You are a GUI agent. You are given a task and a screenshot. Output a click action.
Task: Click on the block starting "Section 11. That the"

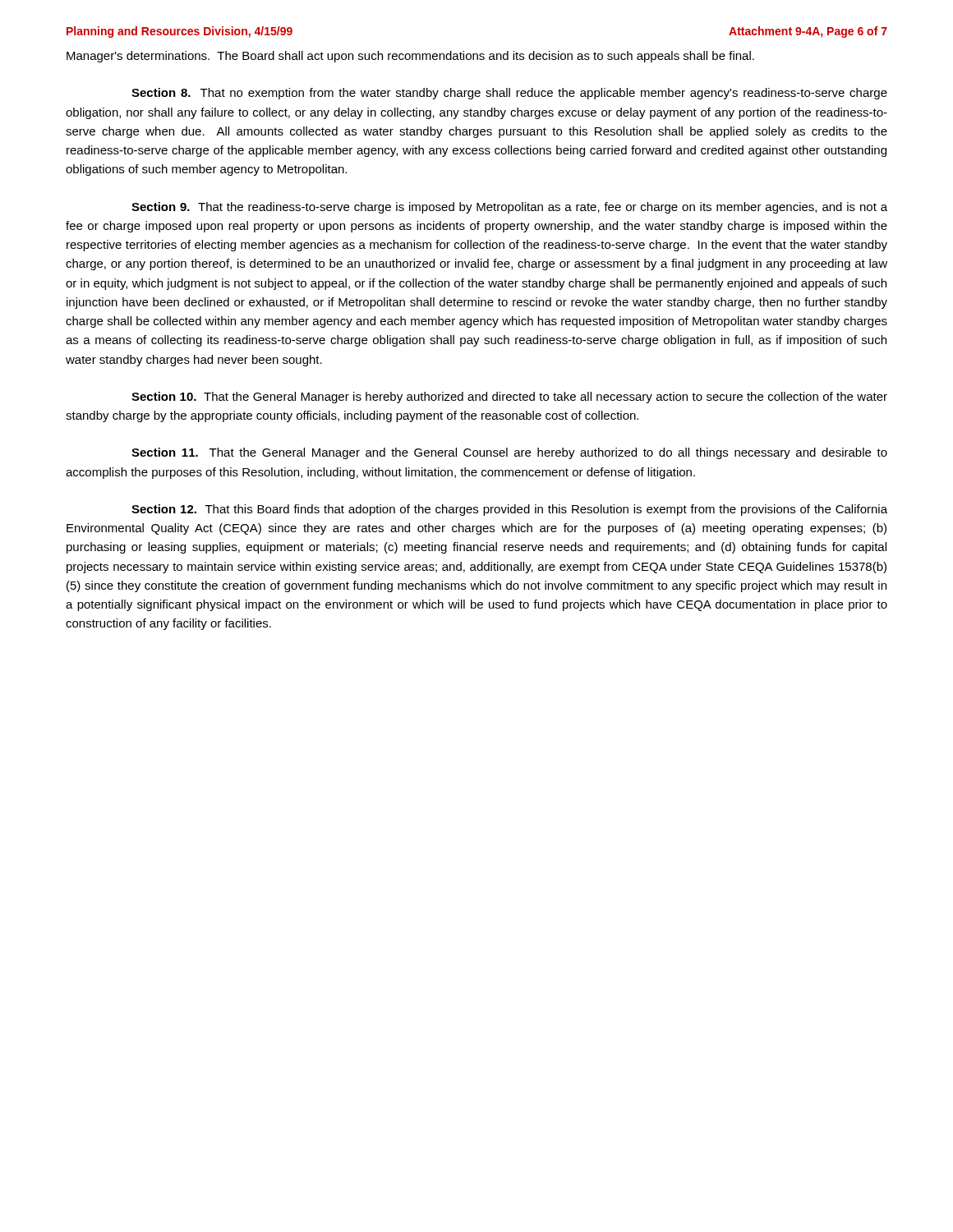476,462
